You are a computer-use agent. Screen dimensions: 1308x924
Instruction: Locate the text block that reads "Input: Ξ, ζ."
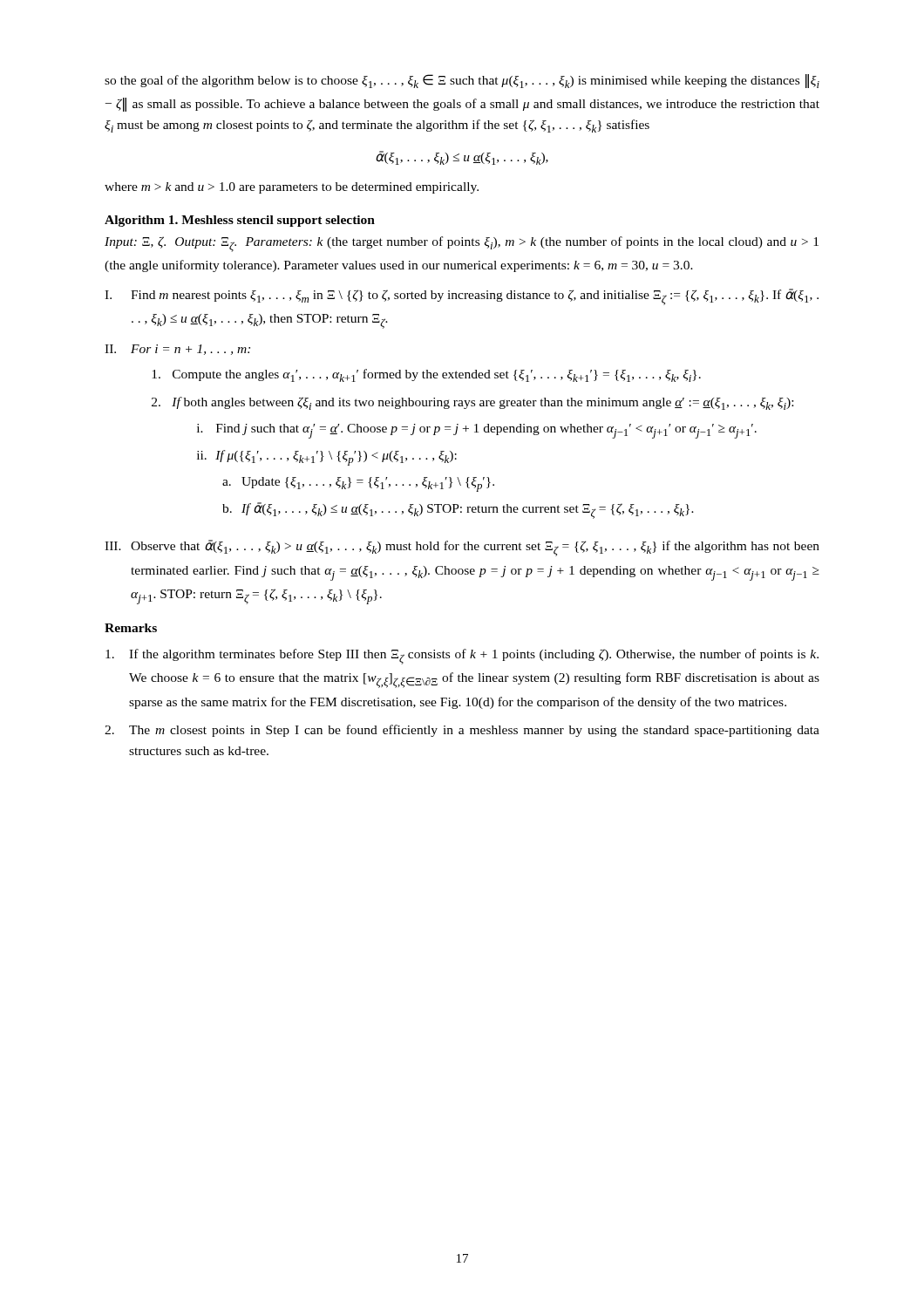tap(462, 253)
